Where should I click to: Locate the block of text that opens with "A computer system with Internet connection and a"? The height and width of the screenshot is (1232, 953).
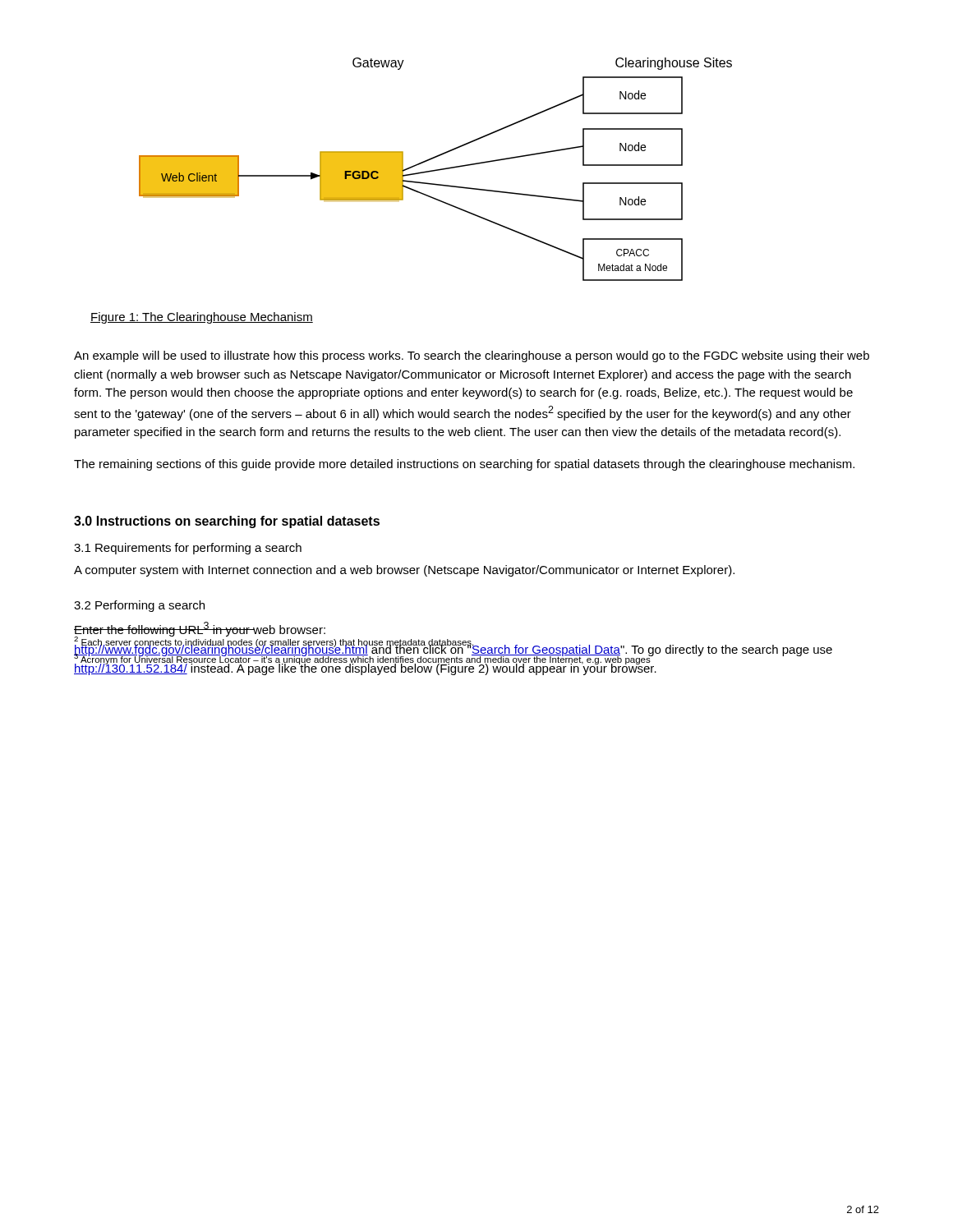pos(405,570)
